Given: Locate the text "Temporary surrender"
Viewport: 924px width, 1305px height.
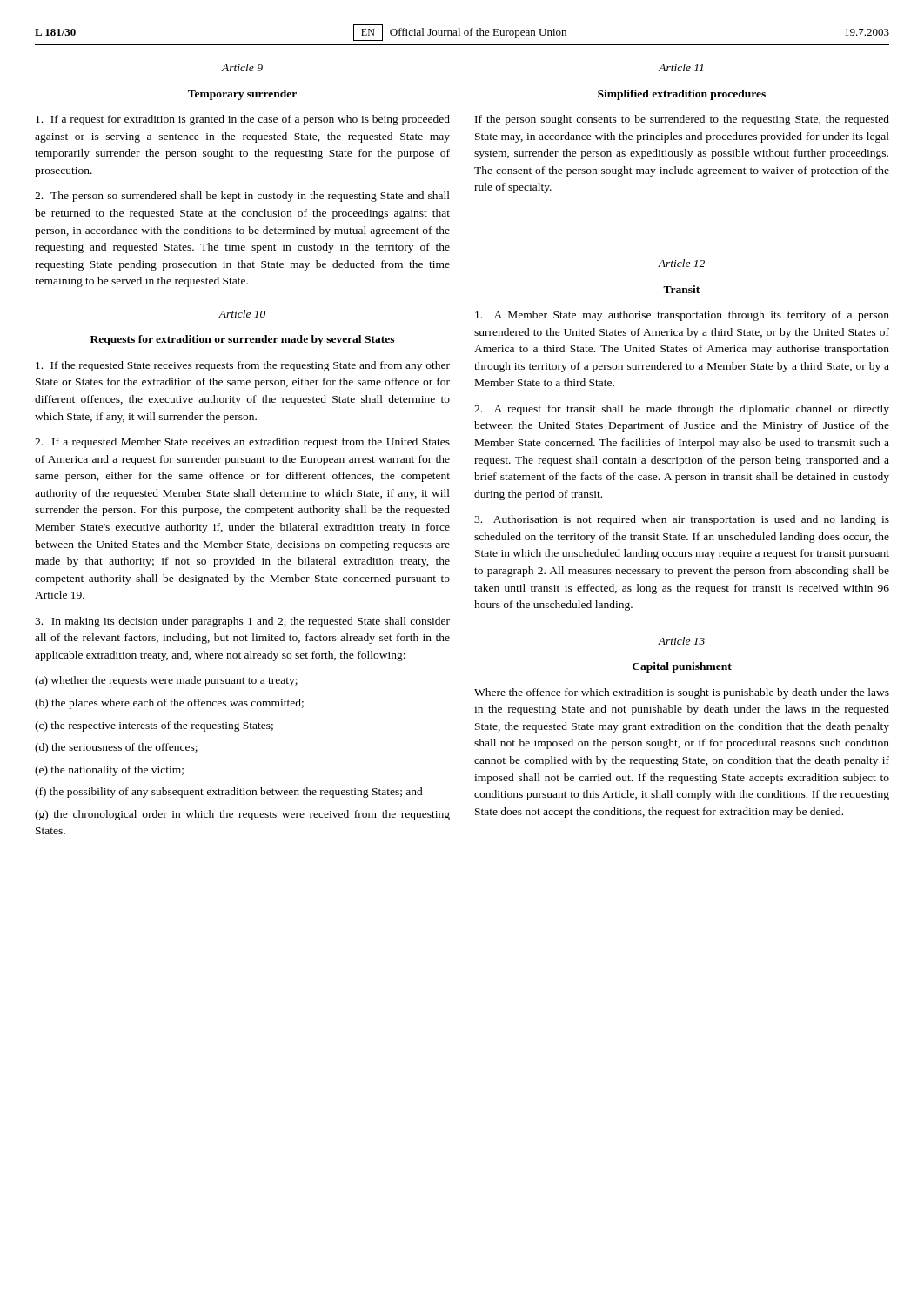Looking at the screenshot, I should 242,93.
